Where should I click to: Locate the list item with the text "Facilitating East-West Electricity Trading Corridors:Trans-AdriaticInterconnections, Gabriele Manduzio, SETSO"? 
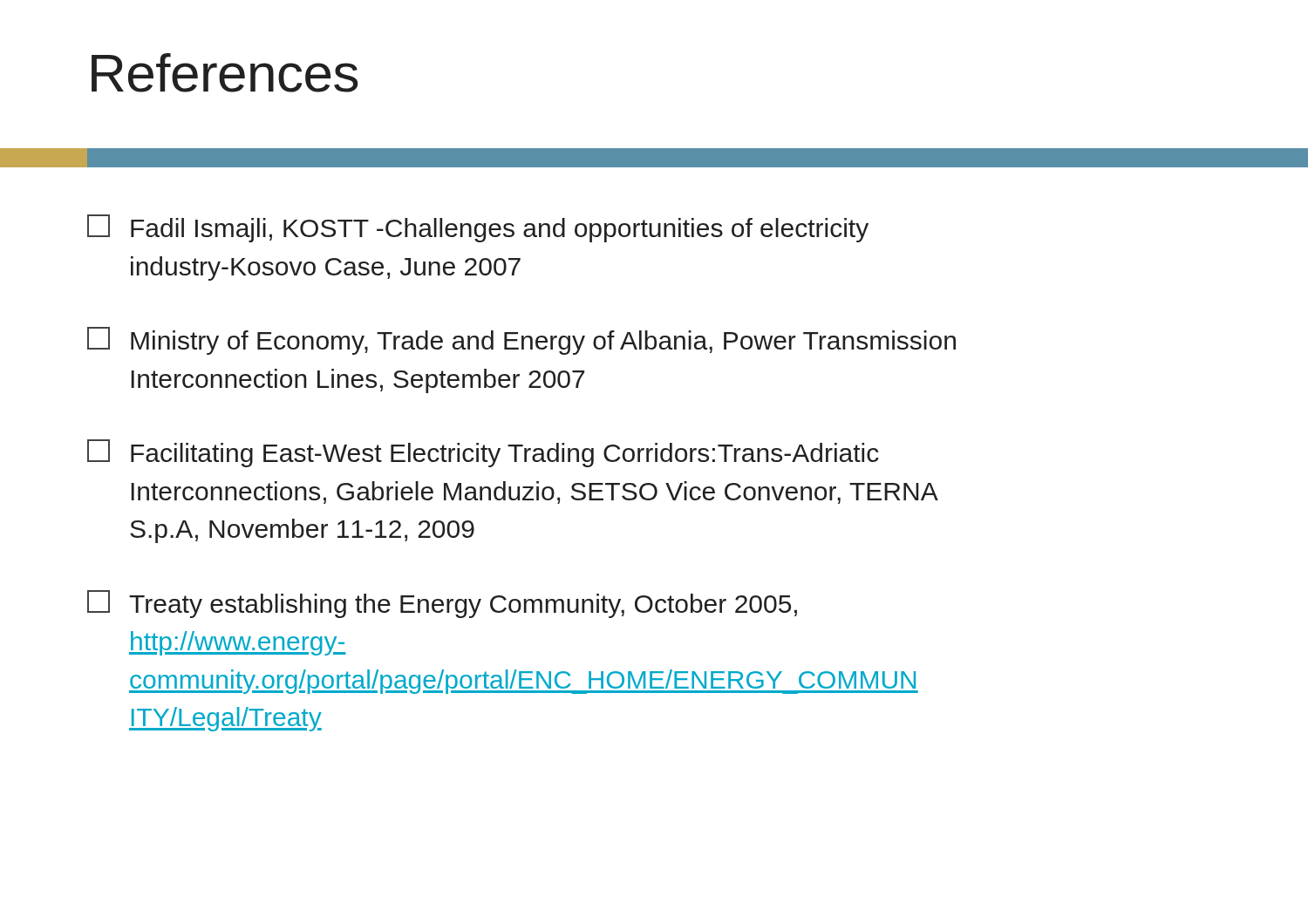click(x=513, y=491)
